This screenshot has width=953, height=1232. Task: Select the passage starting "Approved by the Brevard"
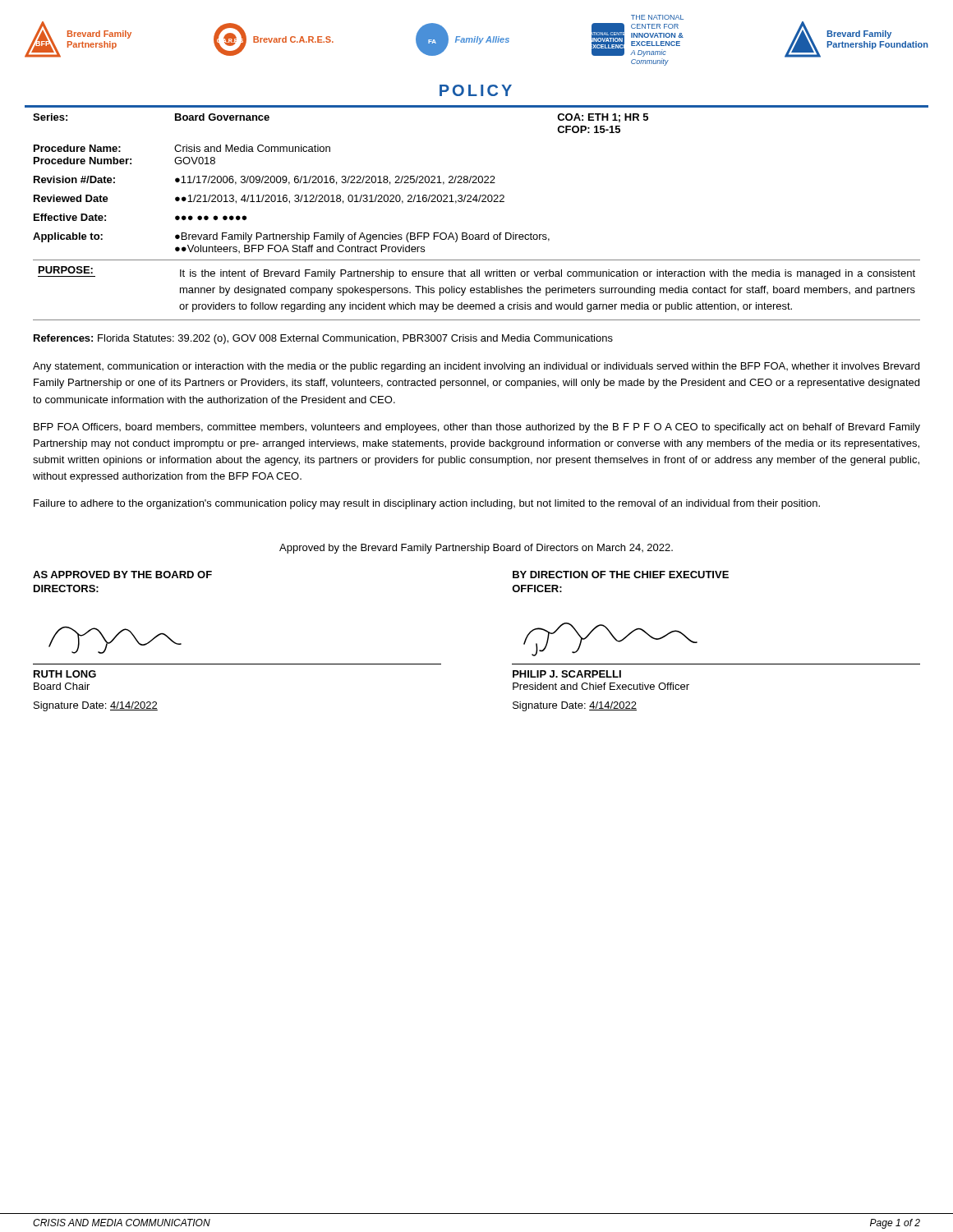click(476, 548)
